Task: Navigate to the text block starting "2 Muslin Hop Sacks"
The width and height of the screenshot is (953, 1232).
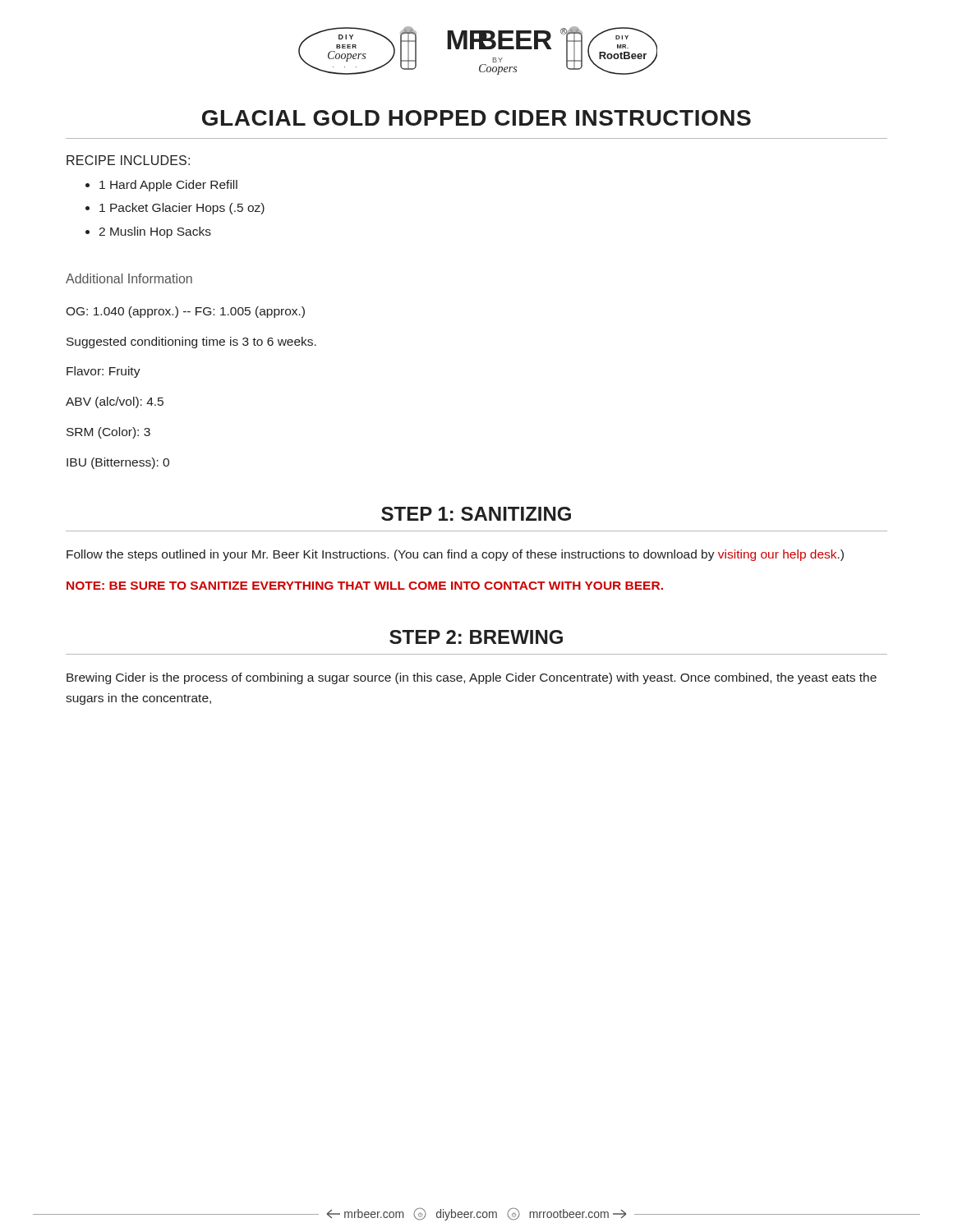Action: (155, 231)
